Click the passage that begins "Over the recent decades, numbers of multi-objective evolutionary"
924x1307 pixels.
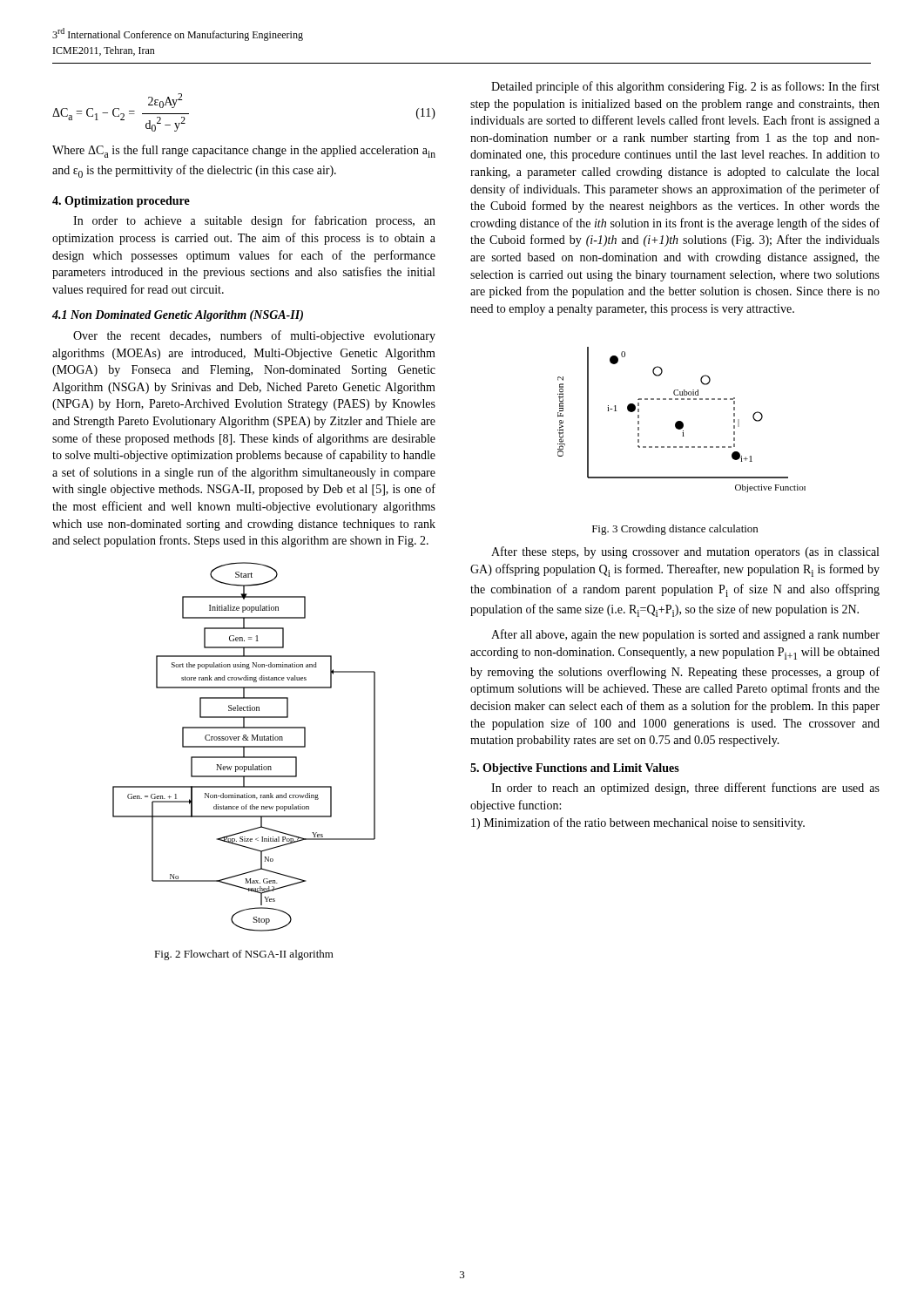coord(244,438)
